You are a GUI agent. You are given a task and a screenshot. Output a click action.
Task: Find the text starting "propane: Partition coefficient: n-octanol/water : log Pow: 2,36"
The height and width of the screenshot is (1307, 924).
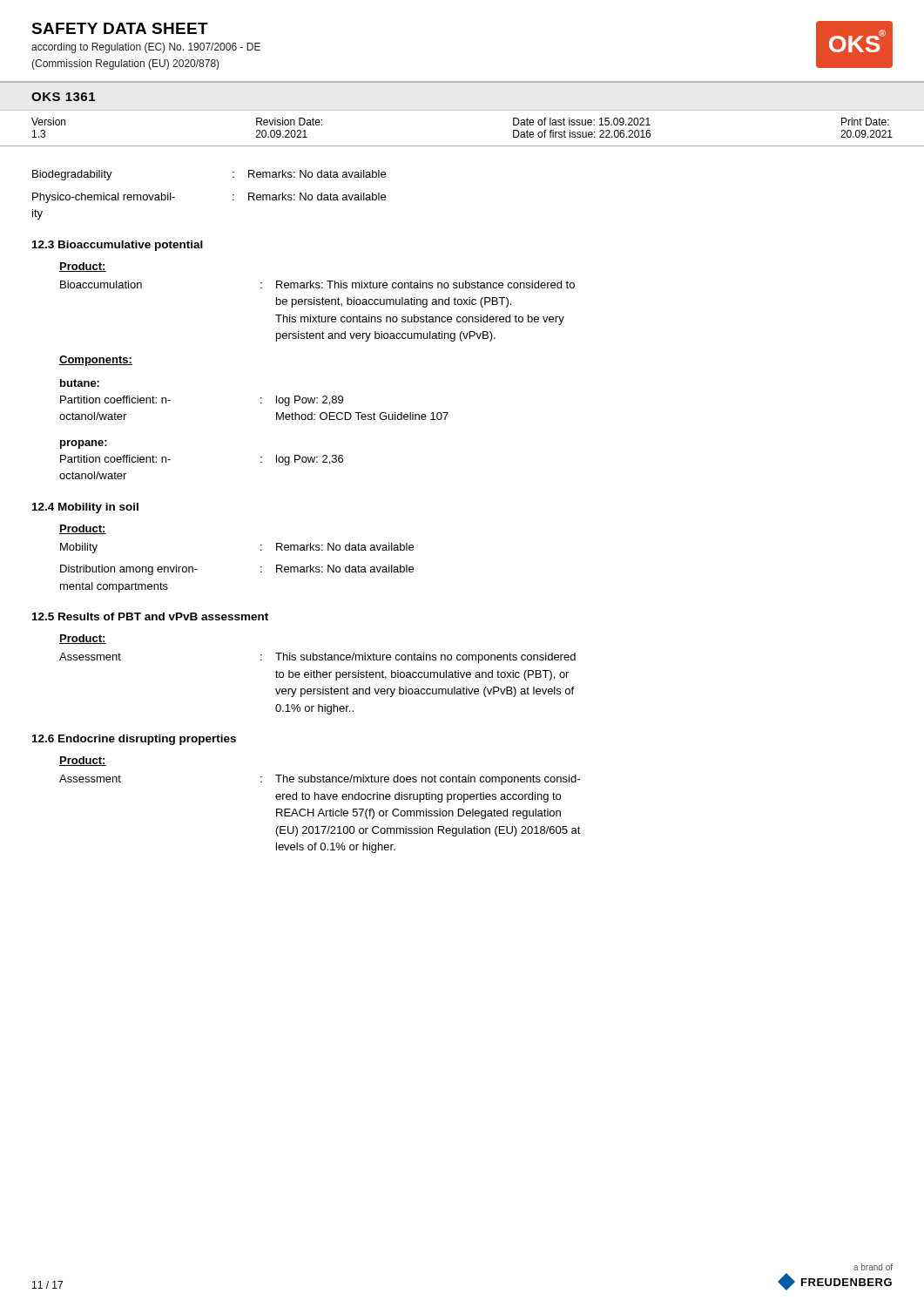tap(84, 444)
